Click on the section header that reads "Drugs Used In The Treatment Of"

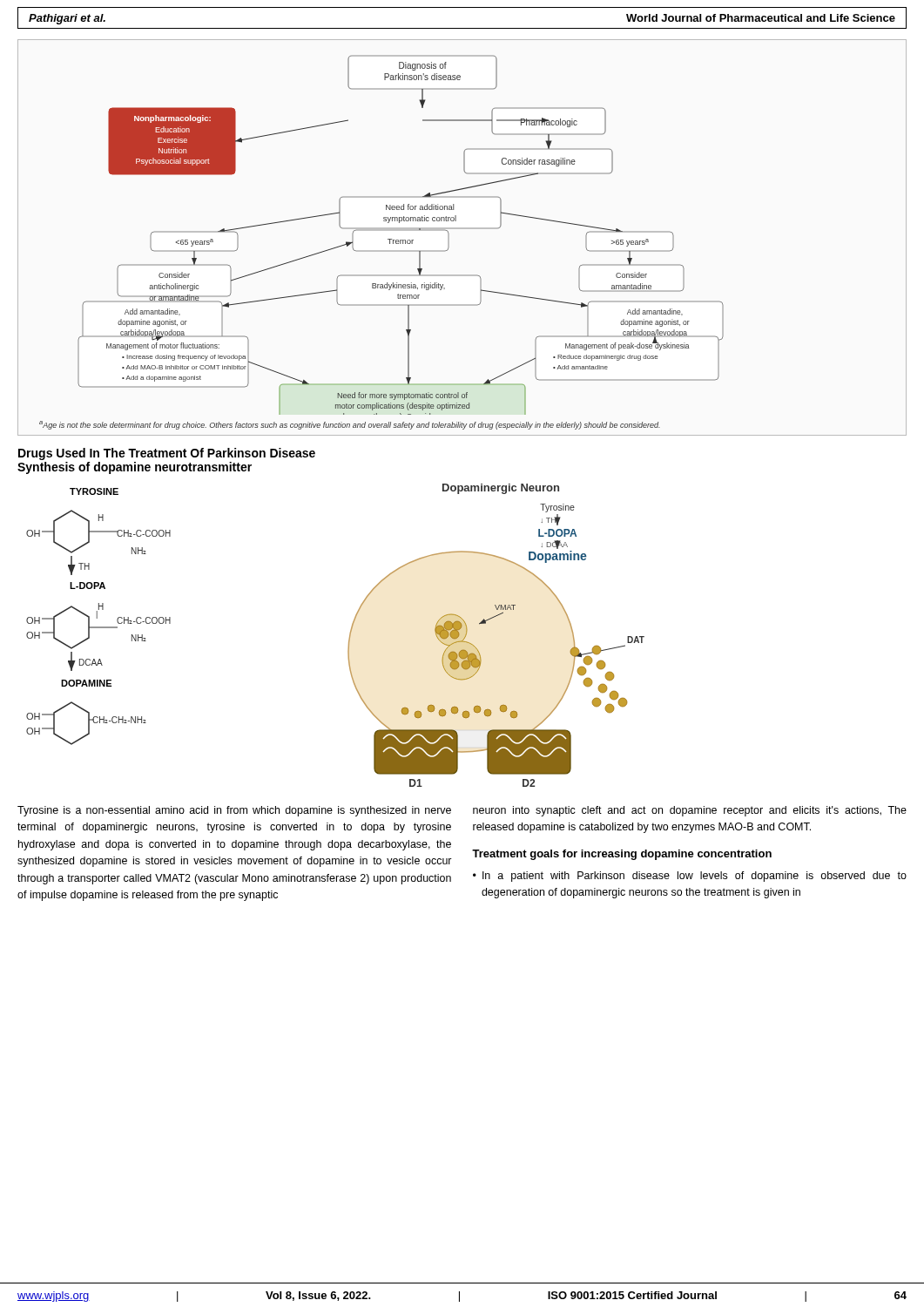pyautogui.click(x=167, y=460)
